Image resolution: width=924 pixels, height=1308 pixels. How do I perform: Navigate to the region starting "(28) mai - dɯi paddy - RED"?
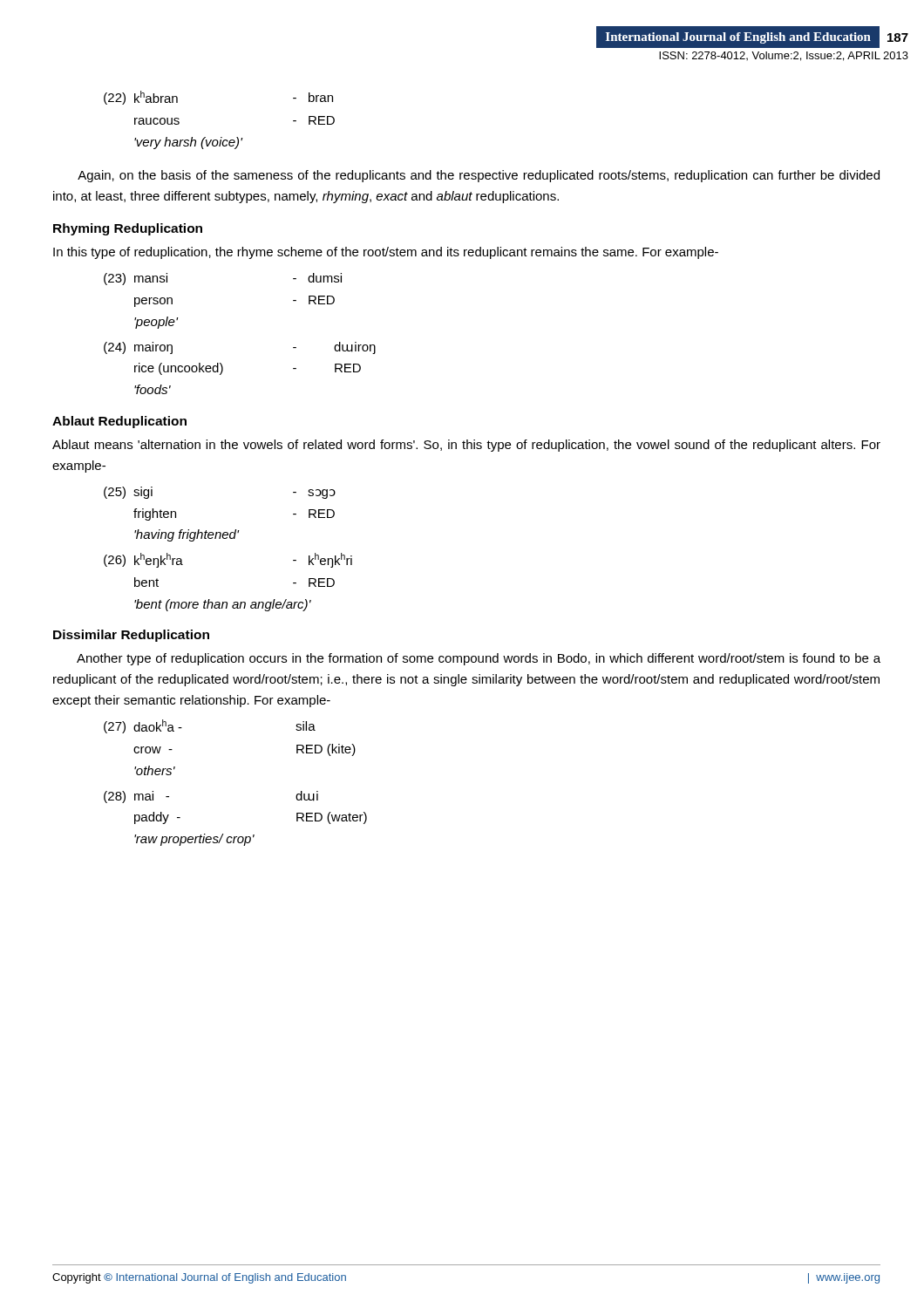pos(139,797)
